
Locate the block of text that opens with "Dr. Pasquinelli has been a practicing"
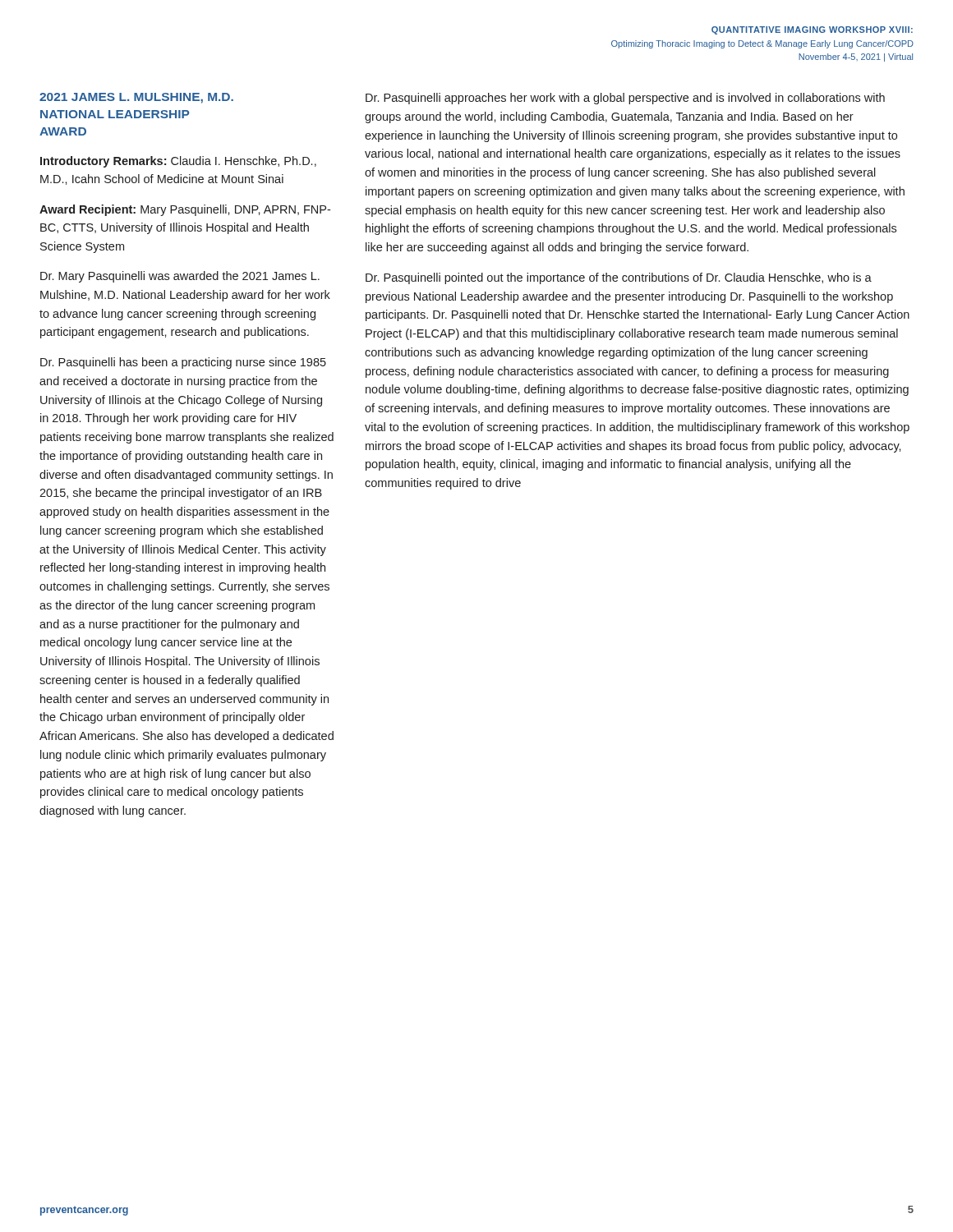click(x=187, y=586)
